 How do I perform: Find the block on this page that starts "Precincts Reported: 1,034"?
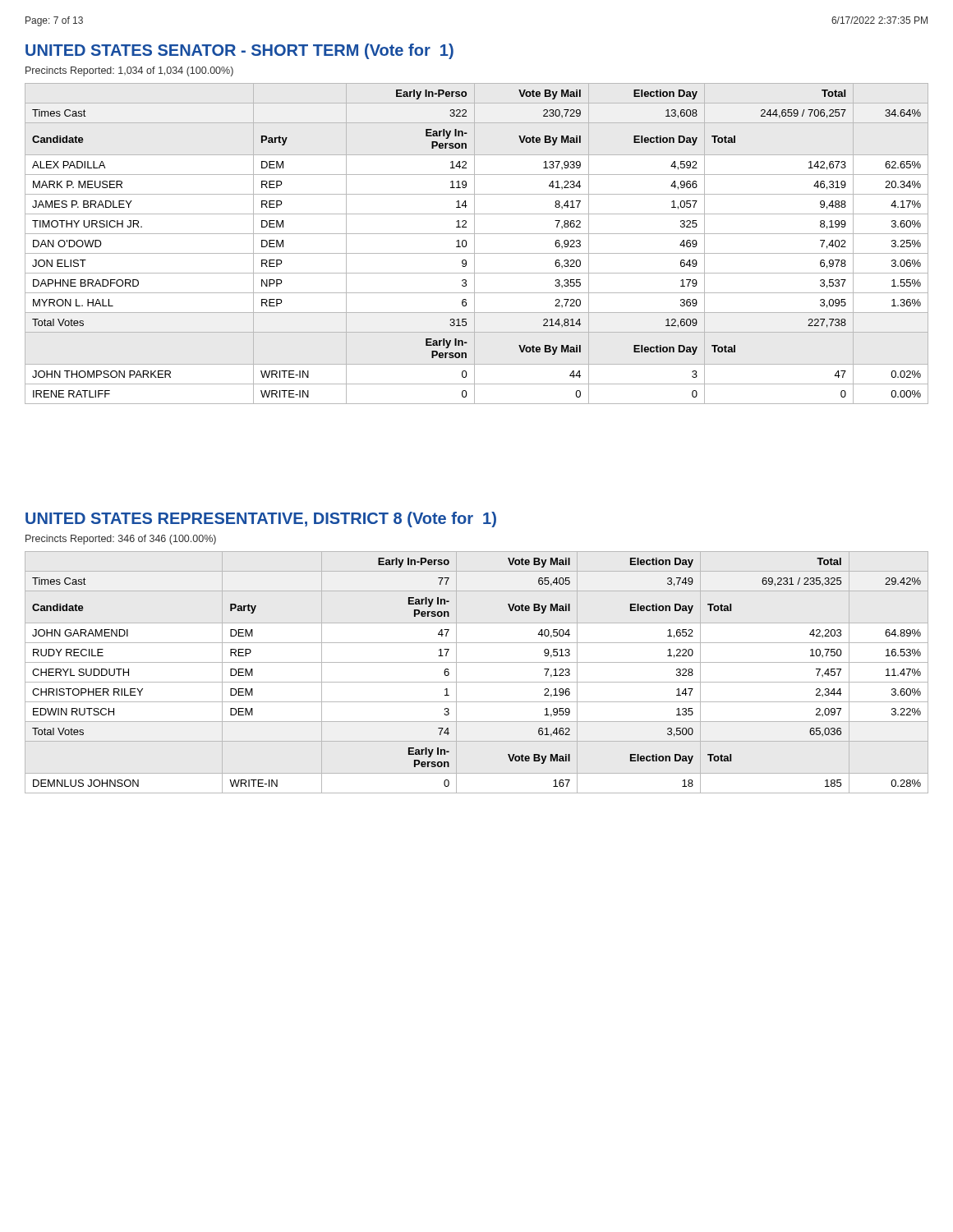pyautogui.click(x=129, y=71)
